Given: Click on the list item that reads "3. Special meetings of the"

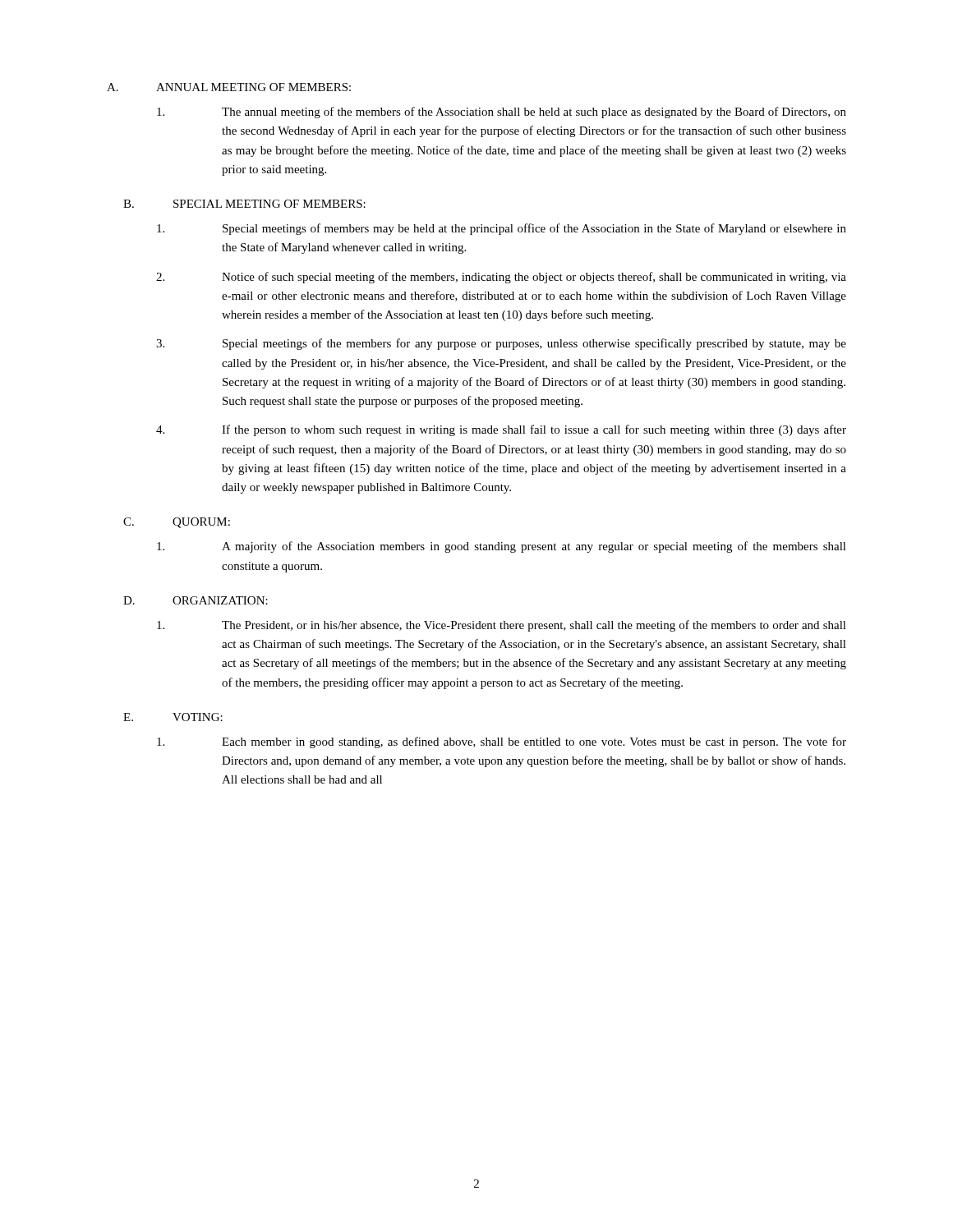Looking at the screenshot, I should pyautogui.click(x=476, y=373).
